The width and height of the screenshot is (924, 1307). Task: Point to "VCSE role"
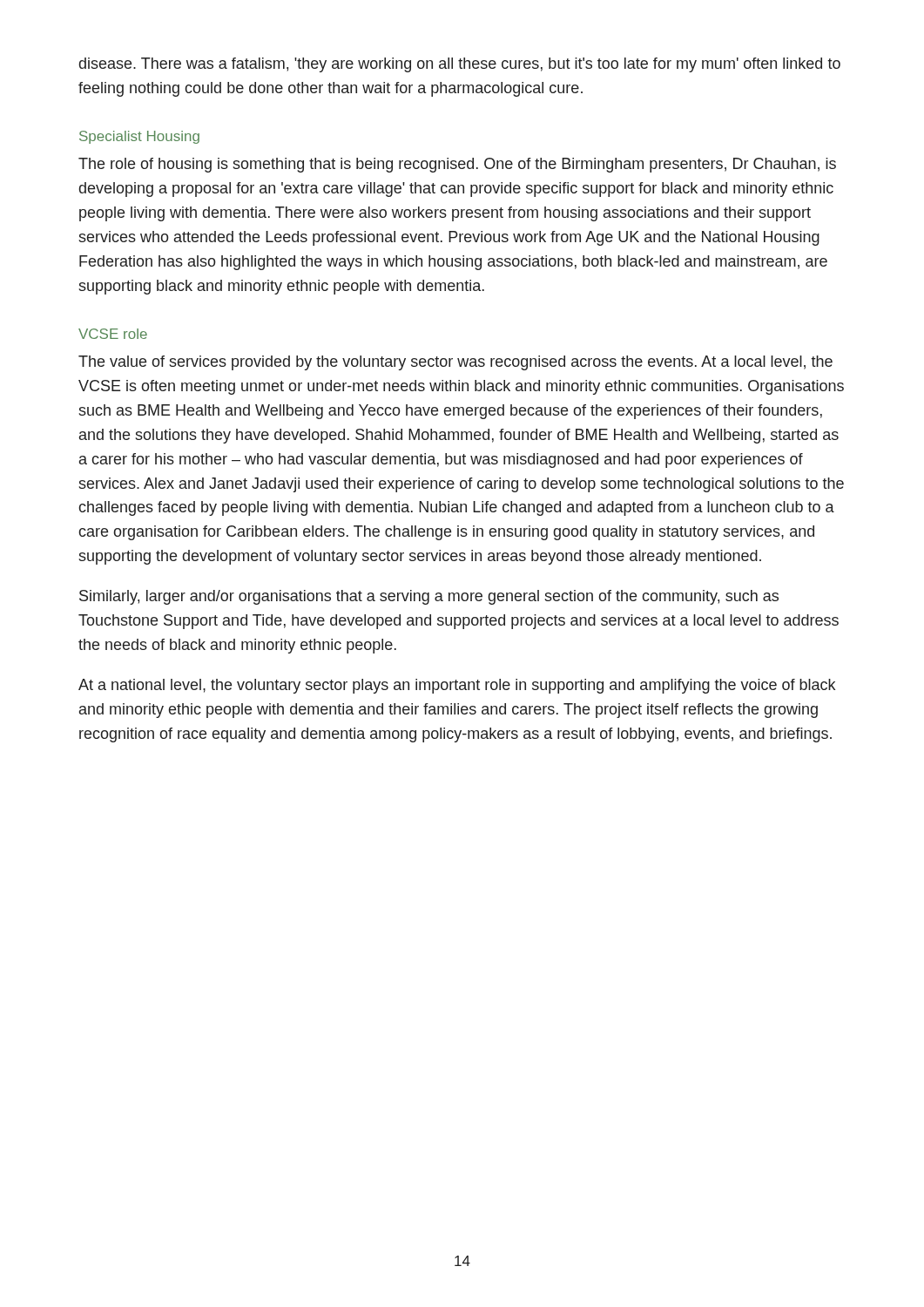click(113, 334)
